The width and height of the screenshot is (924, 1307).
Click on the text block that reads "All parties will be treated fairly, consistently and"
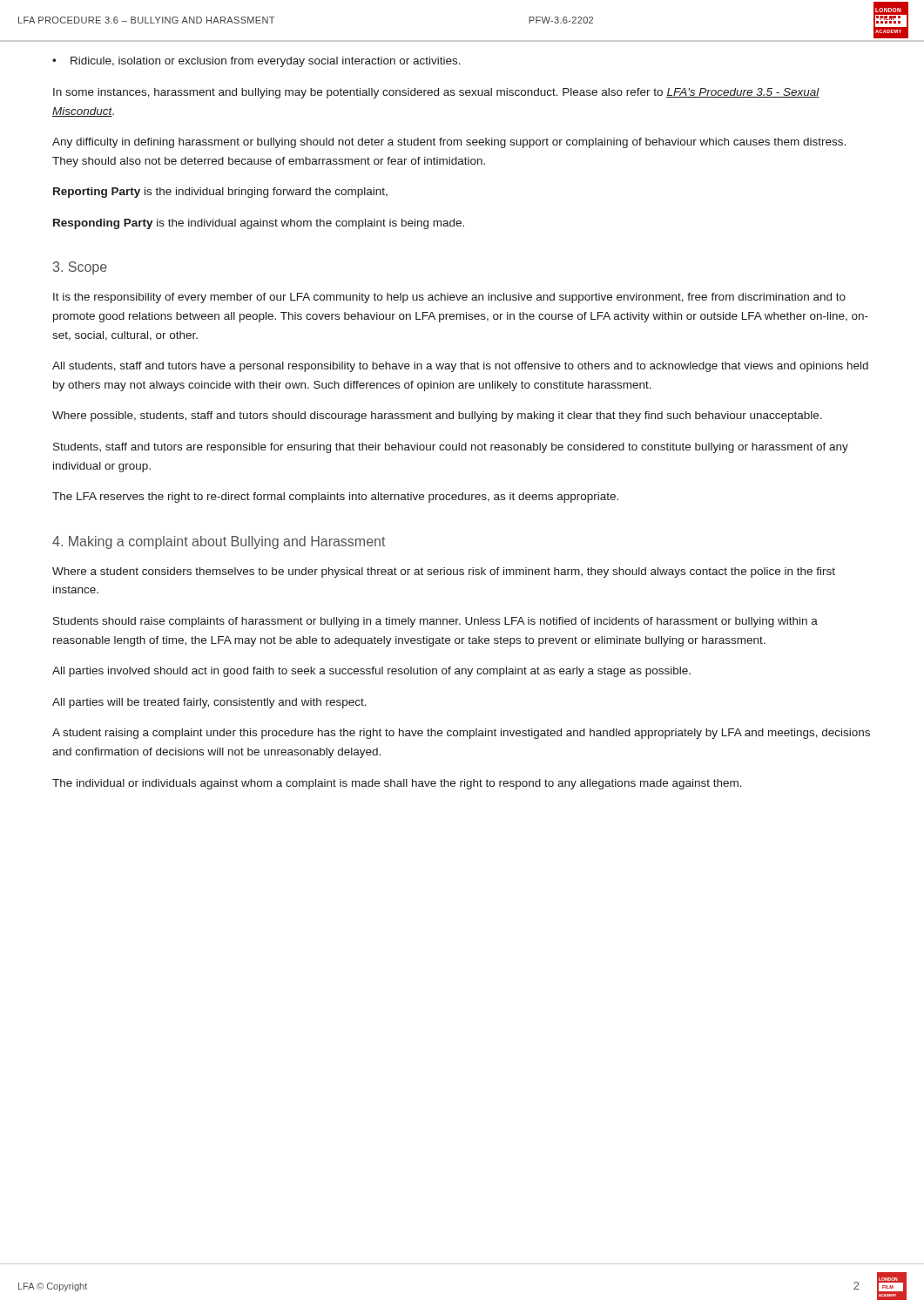(210, 702)
